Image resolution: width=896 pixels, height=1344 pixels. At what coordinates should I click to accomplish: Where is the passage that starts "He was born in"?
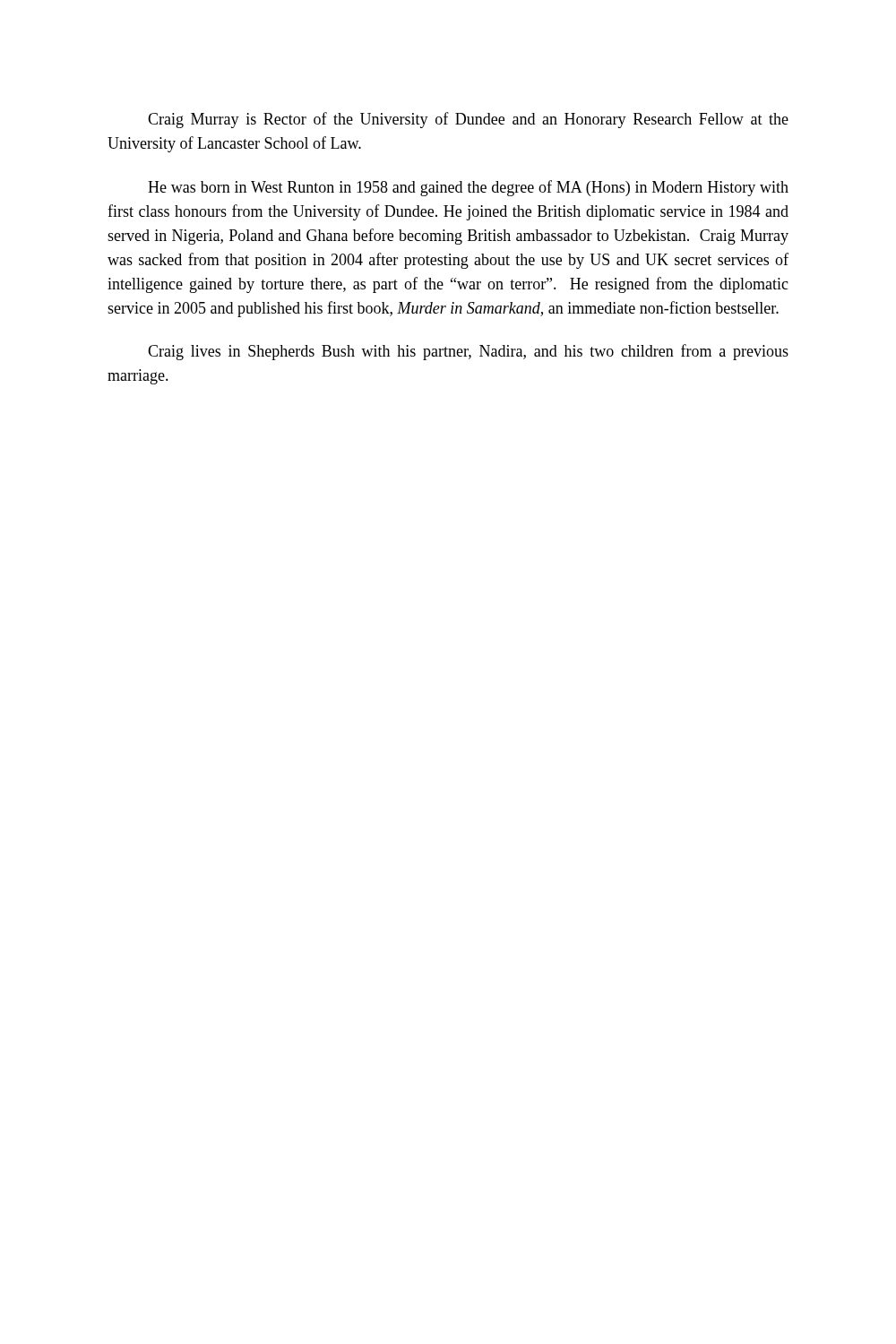coord(448,247)
